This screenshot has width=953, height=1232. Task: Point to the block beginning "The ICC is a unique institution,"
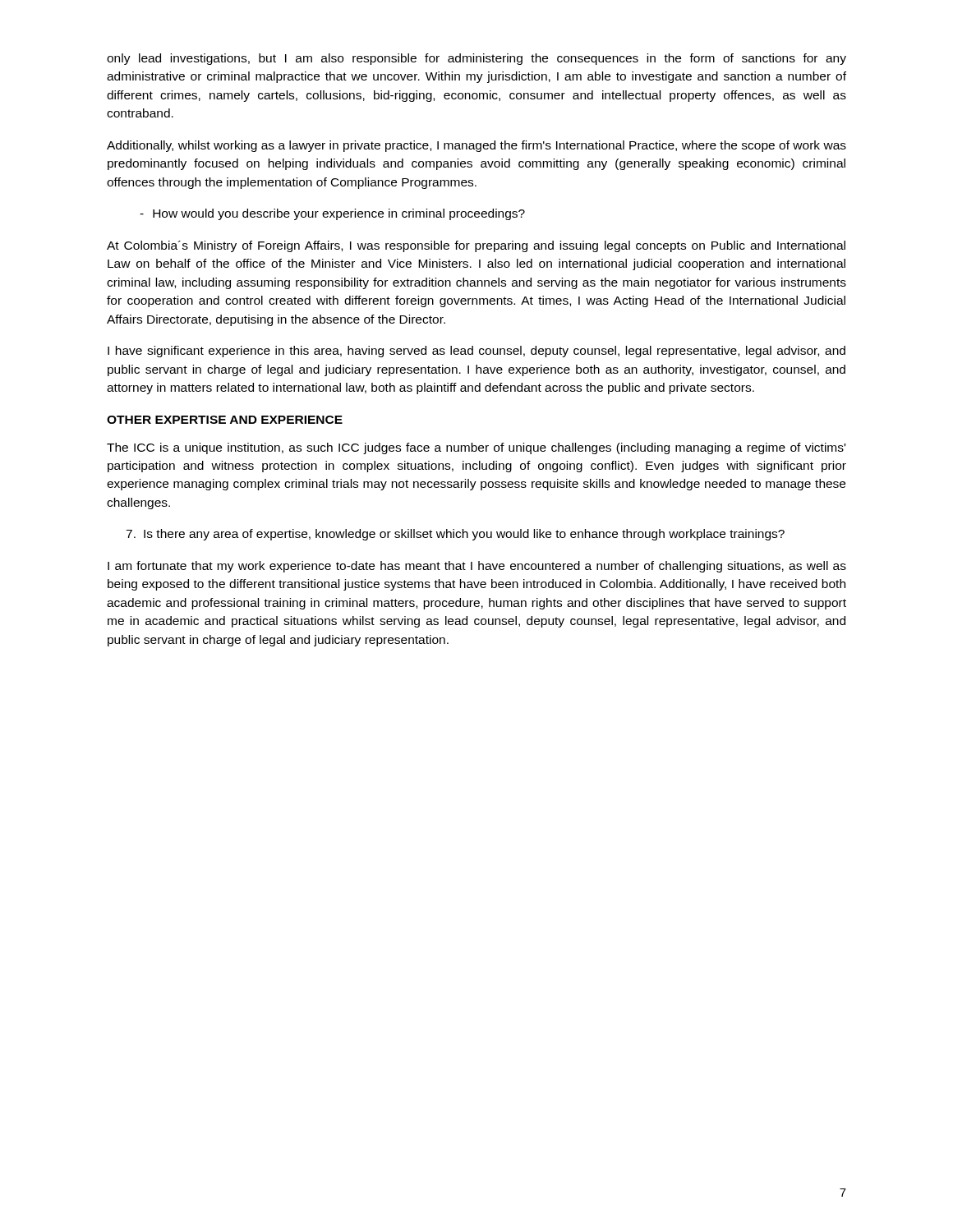(x=476, y=475)
